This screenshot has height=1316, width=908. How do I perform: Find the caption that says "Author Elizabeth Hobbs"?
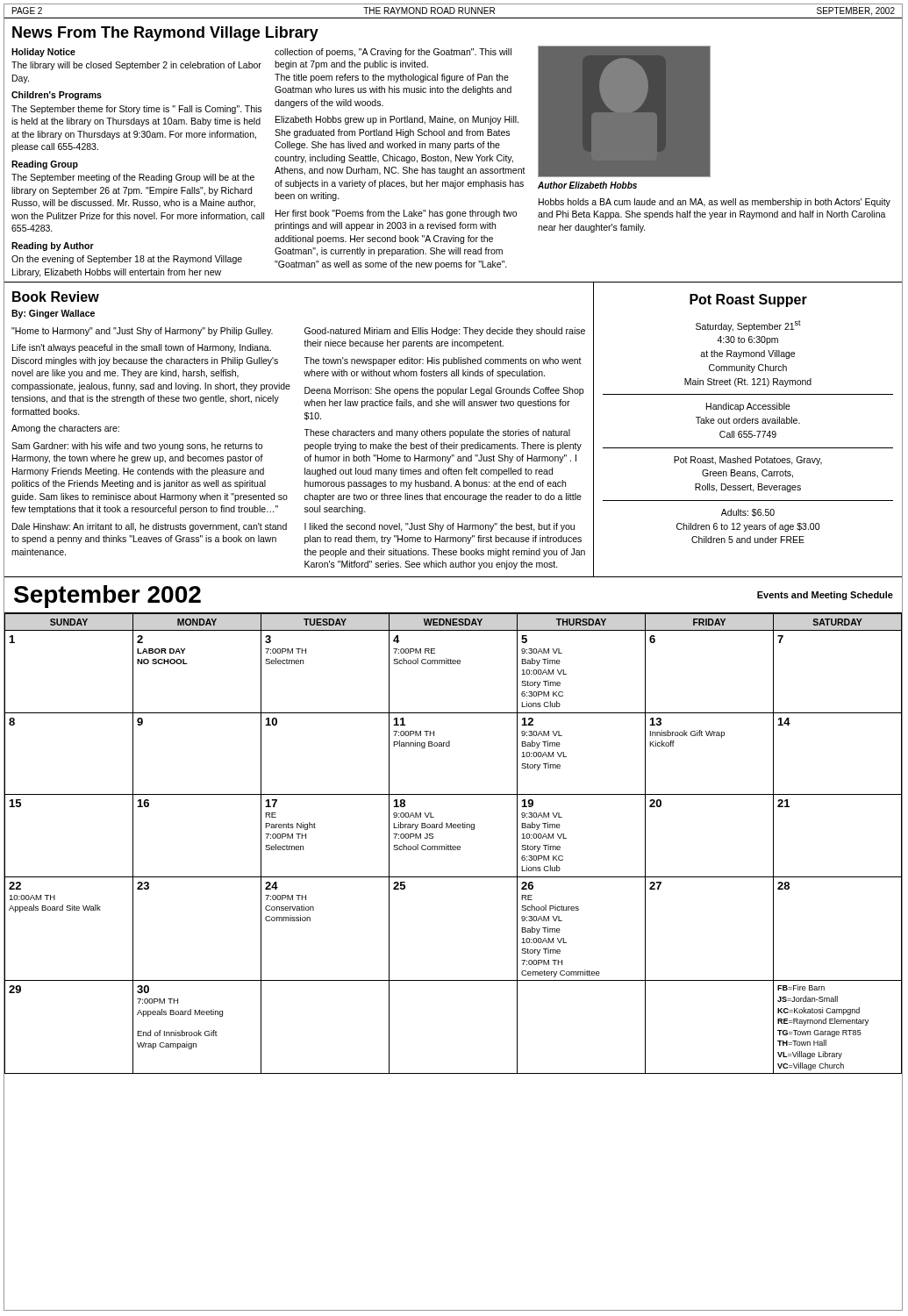point(588,186)
